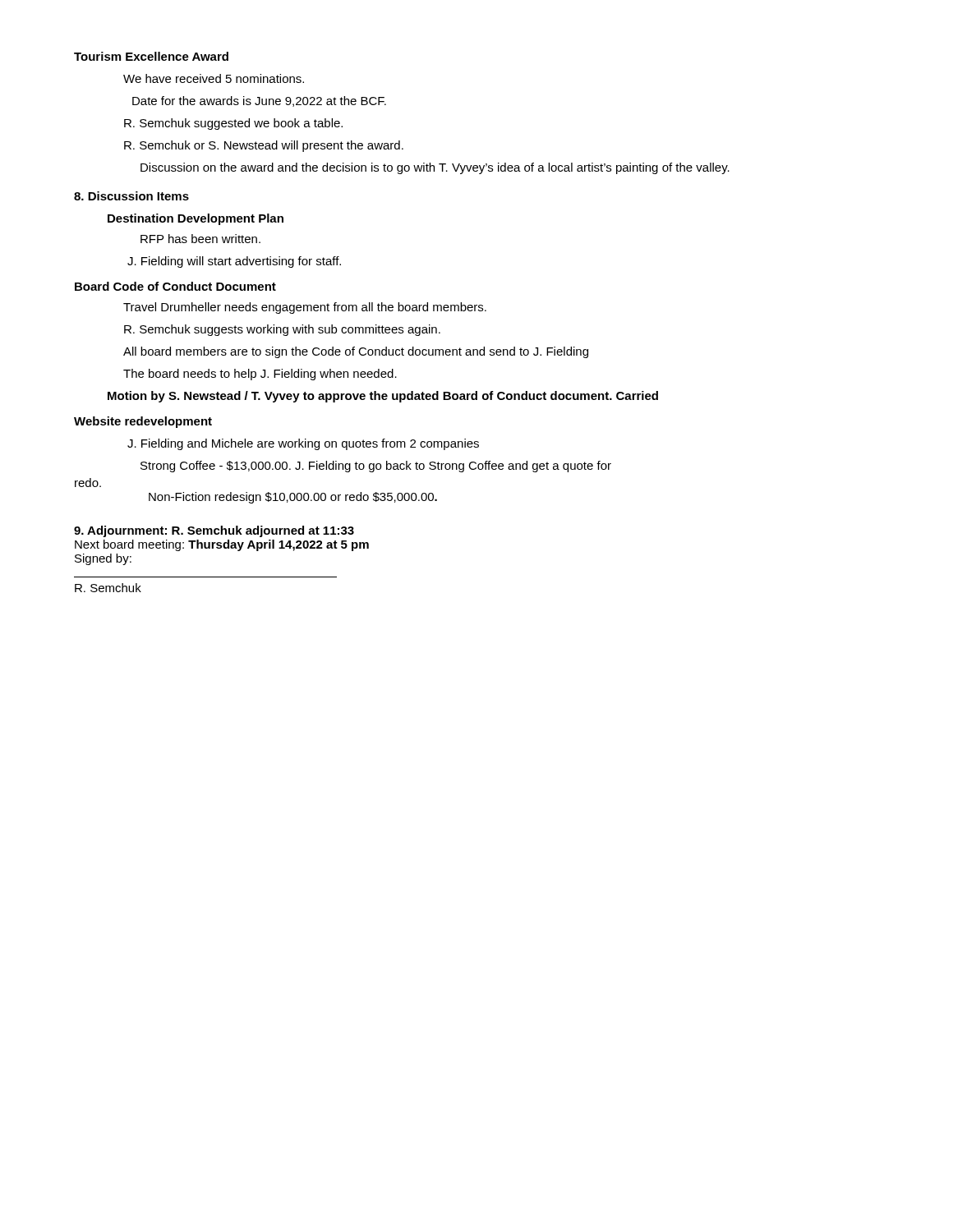
Task: Point to "Board Code of Conduct Document"
Action: click(x=175, y=286)
